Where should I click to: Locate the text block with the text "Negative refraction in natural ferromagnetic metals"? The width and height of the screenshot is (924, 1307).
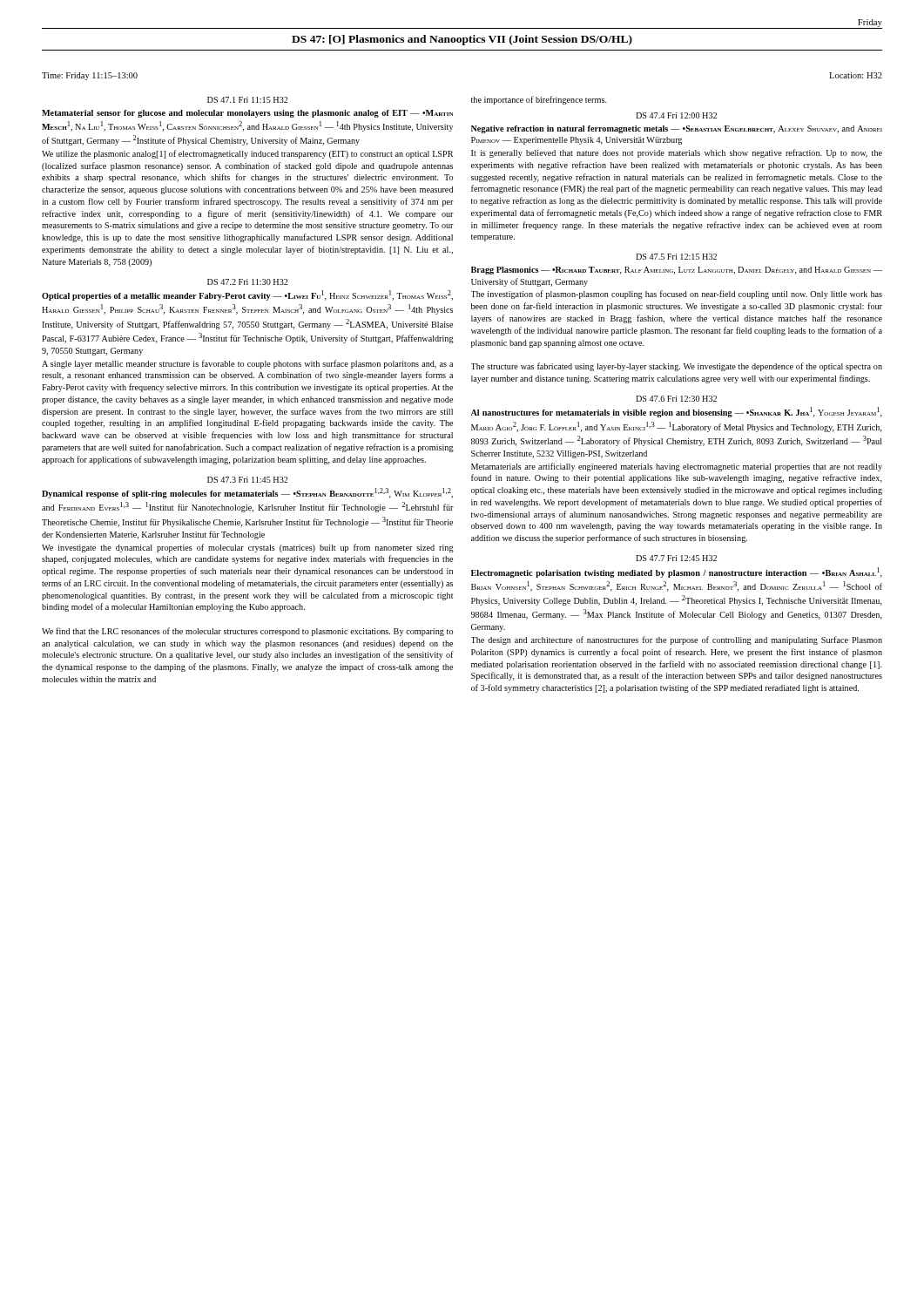click(x=676, y=134)
